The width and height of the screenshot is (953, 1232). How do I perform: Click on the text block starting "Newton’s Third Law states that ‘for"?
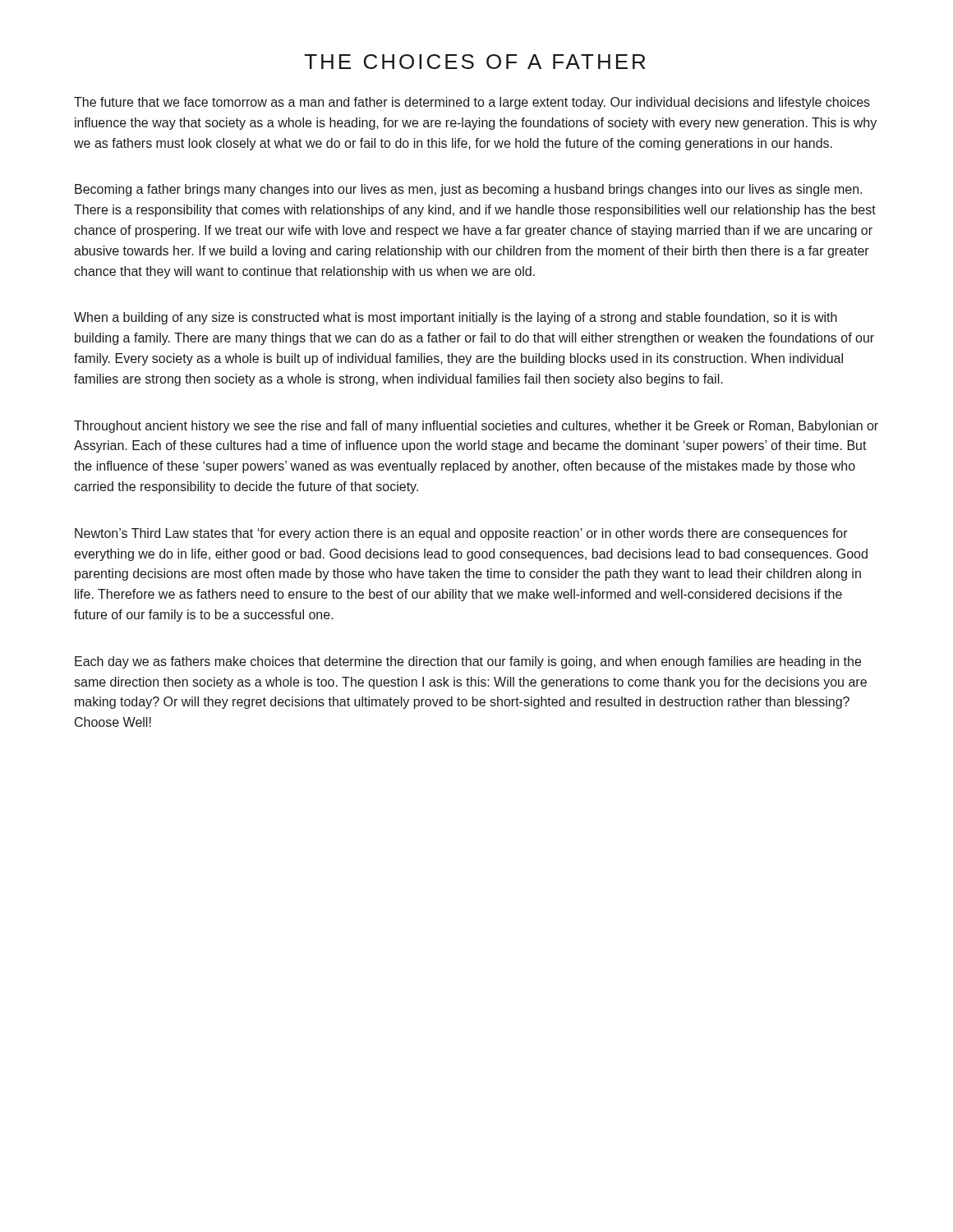(471, 574)
